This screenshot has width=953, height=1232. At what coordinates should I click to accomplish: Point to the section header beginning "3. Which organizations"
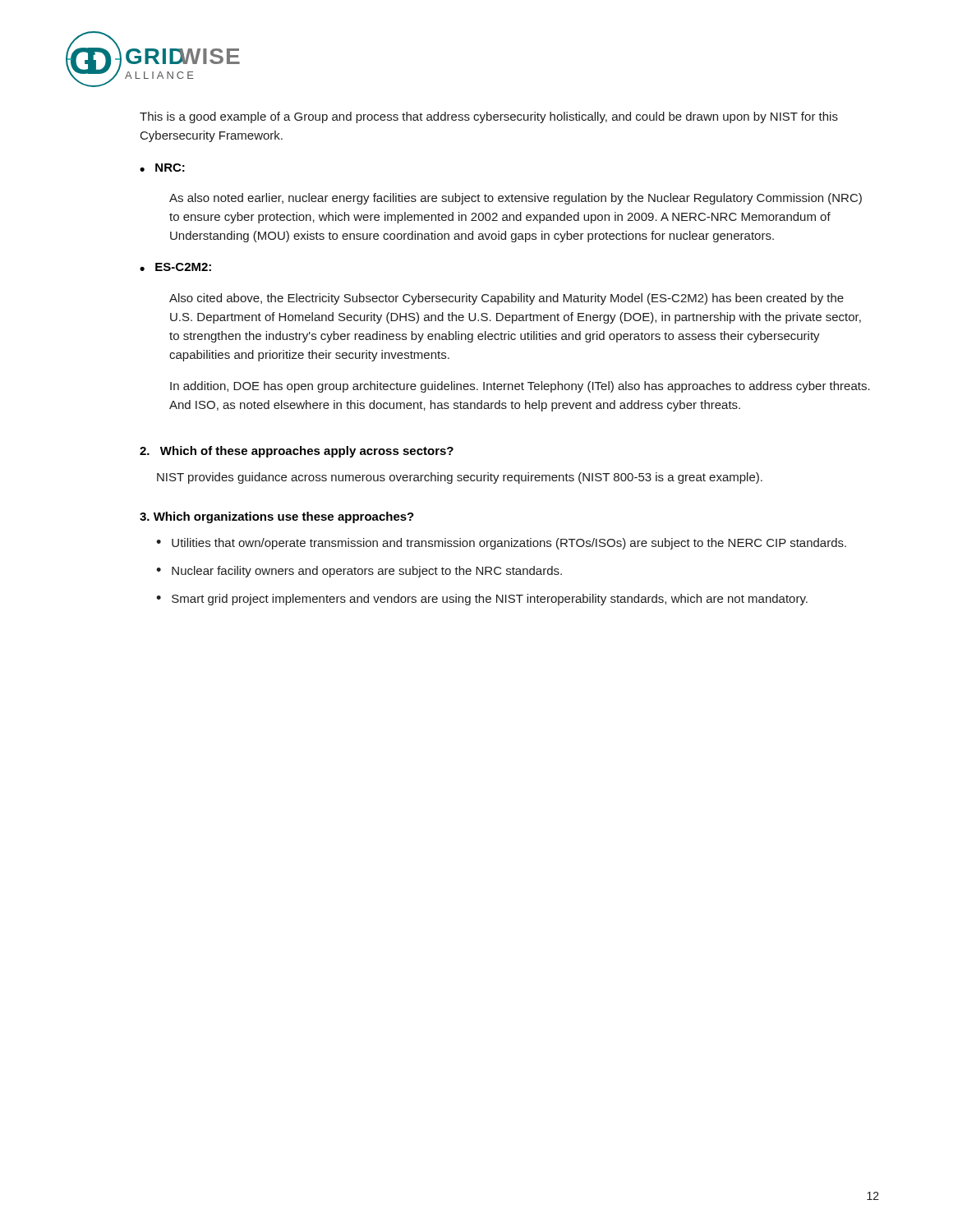tap(277, 517)
